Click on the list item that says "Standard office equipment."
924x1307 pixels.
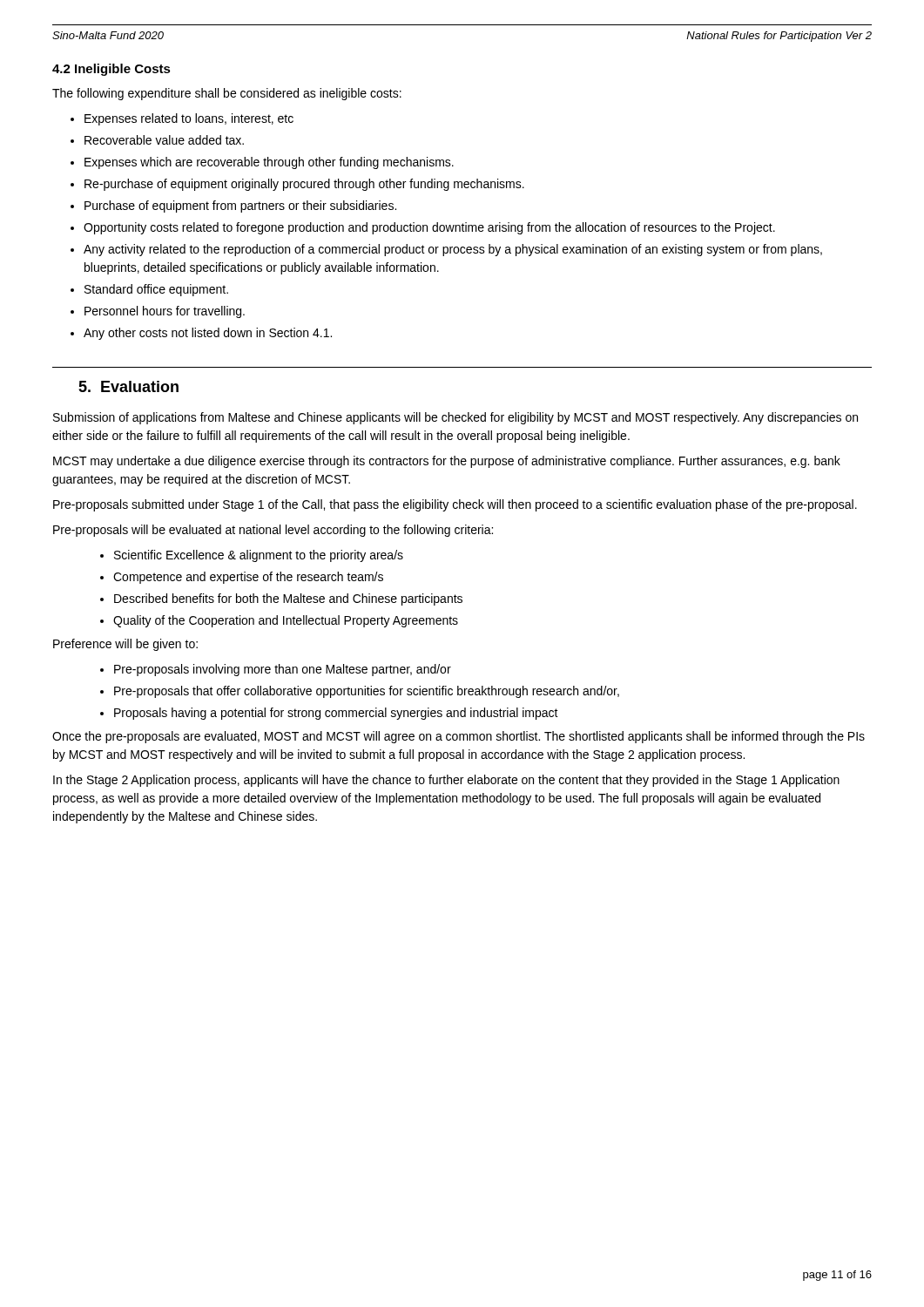(156, 289)
